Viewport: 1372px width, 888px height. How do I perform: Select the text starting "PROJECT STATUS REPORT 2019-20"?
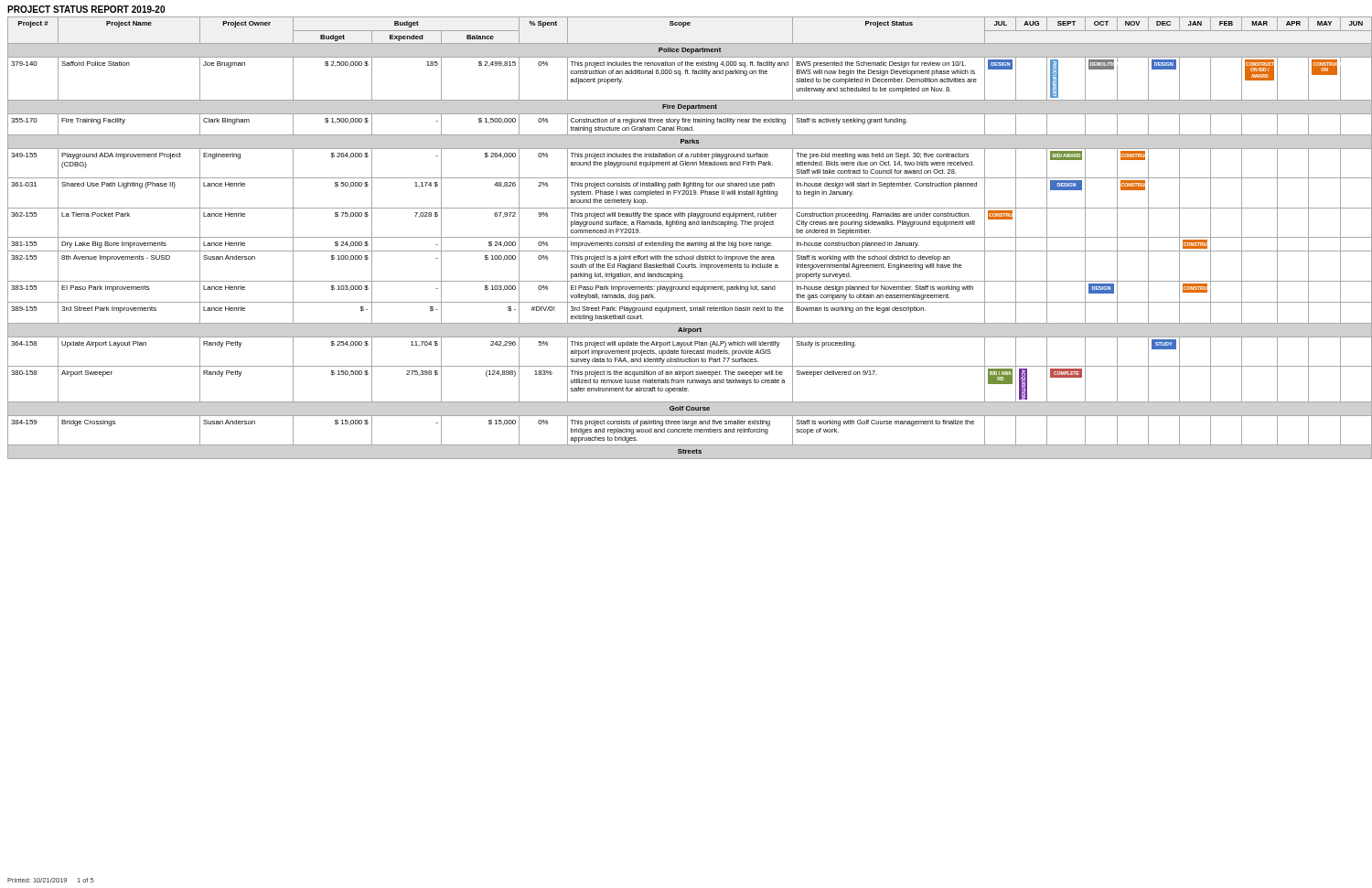pyautogui.click(x=86, y=10)
